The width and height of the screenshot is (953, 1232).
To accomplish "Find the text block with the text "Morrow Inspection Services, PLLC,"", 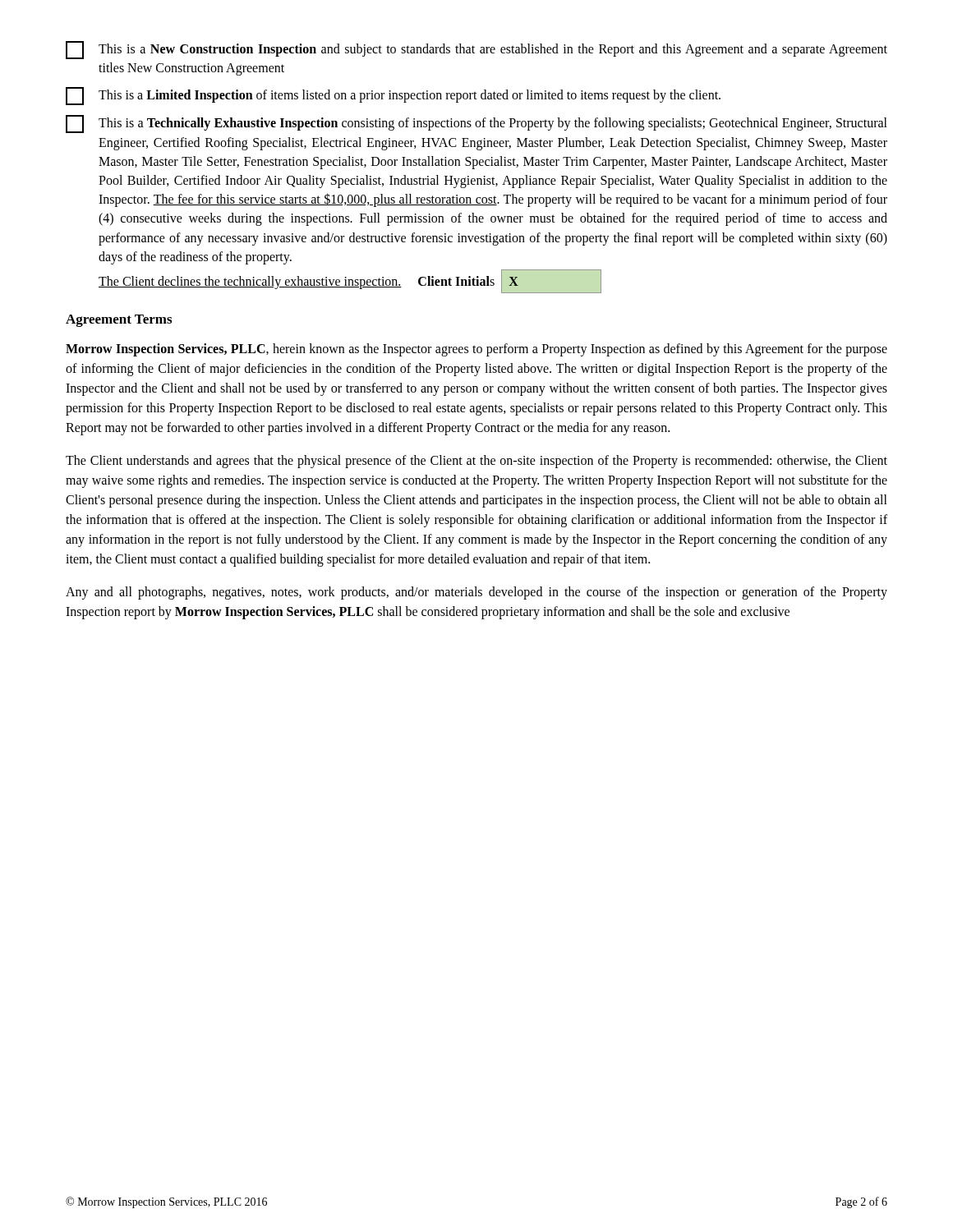I will pyautogui.click(x=476, y=388).
